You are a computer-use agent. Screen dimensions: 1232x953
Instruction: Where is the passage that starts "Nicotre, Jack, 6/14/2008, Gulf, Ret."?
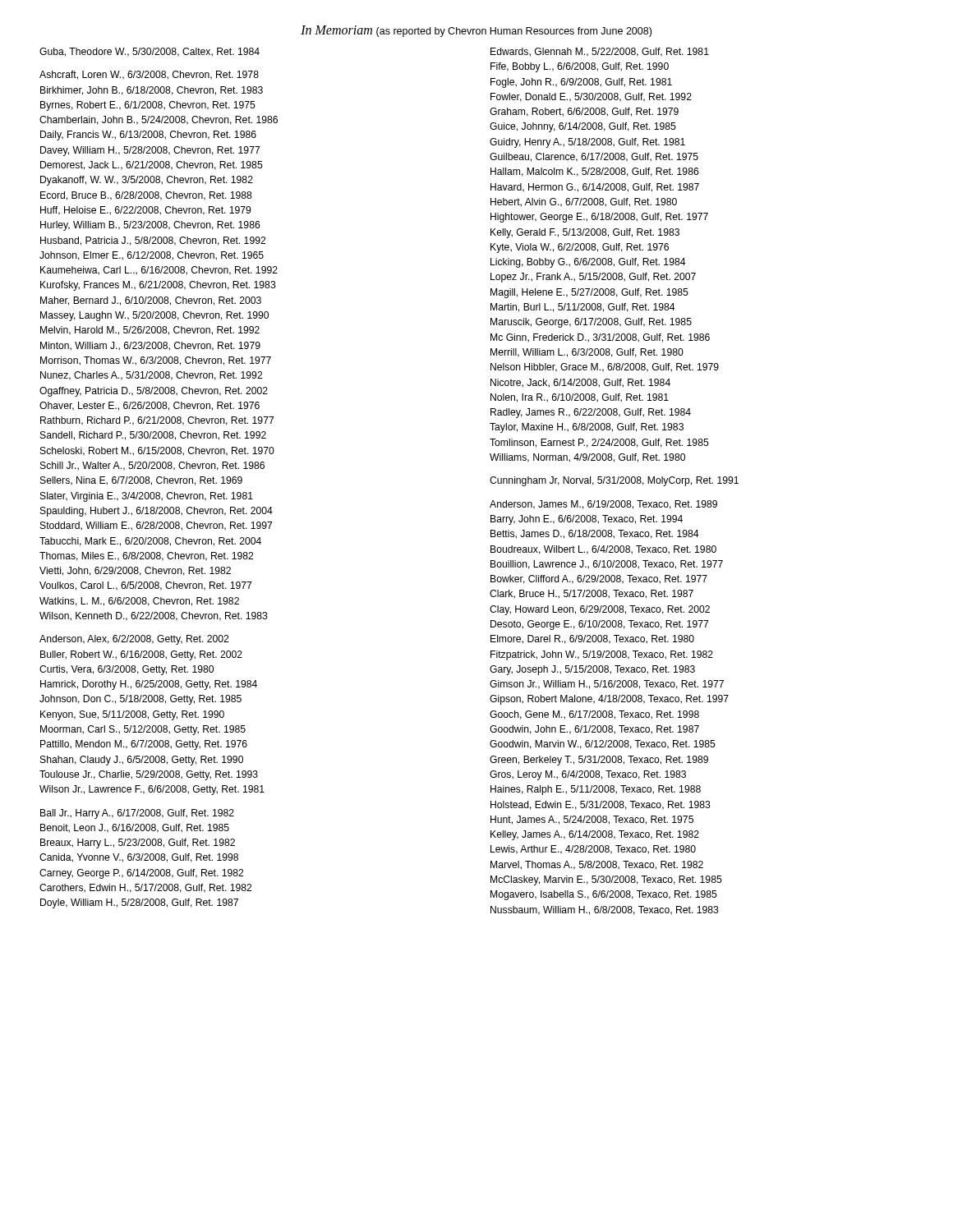pyautogui.click(x=580, y=382)
